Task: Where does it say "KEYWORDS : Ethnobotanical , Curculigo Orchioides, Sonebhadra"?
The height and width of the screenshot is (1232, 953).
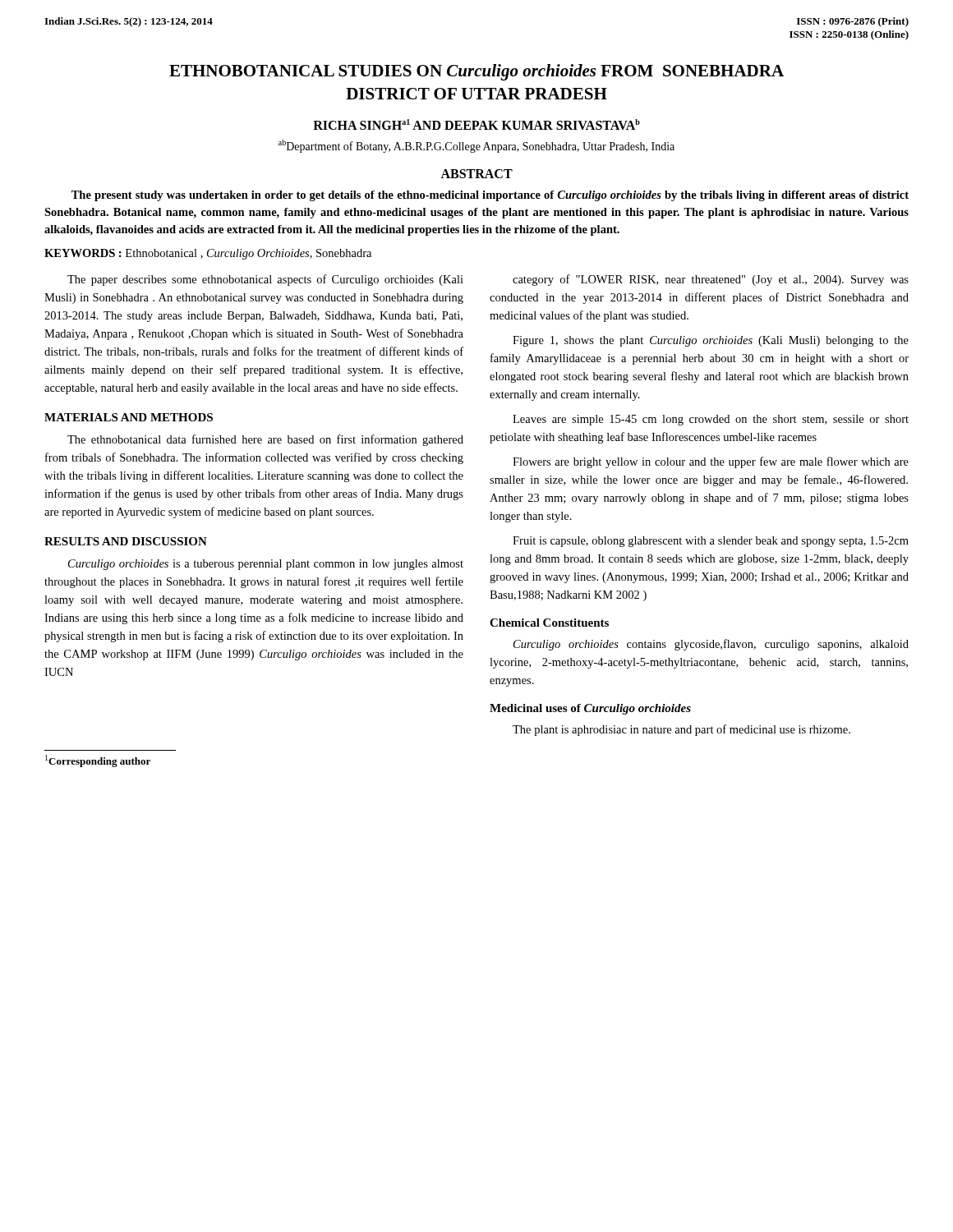Action: (x=208, y=253)
